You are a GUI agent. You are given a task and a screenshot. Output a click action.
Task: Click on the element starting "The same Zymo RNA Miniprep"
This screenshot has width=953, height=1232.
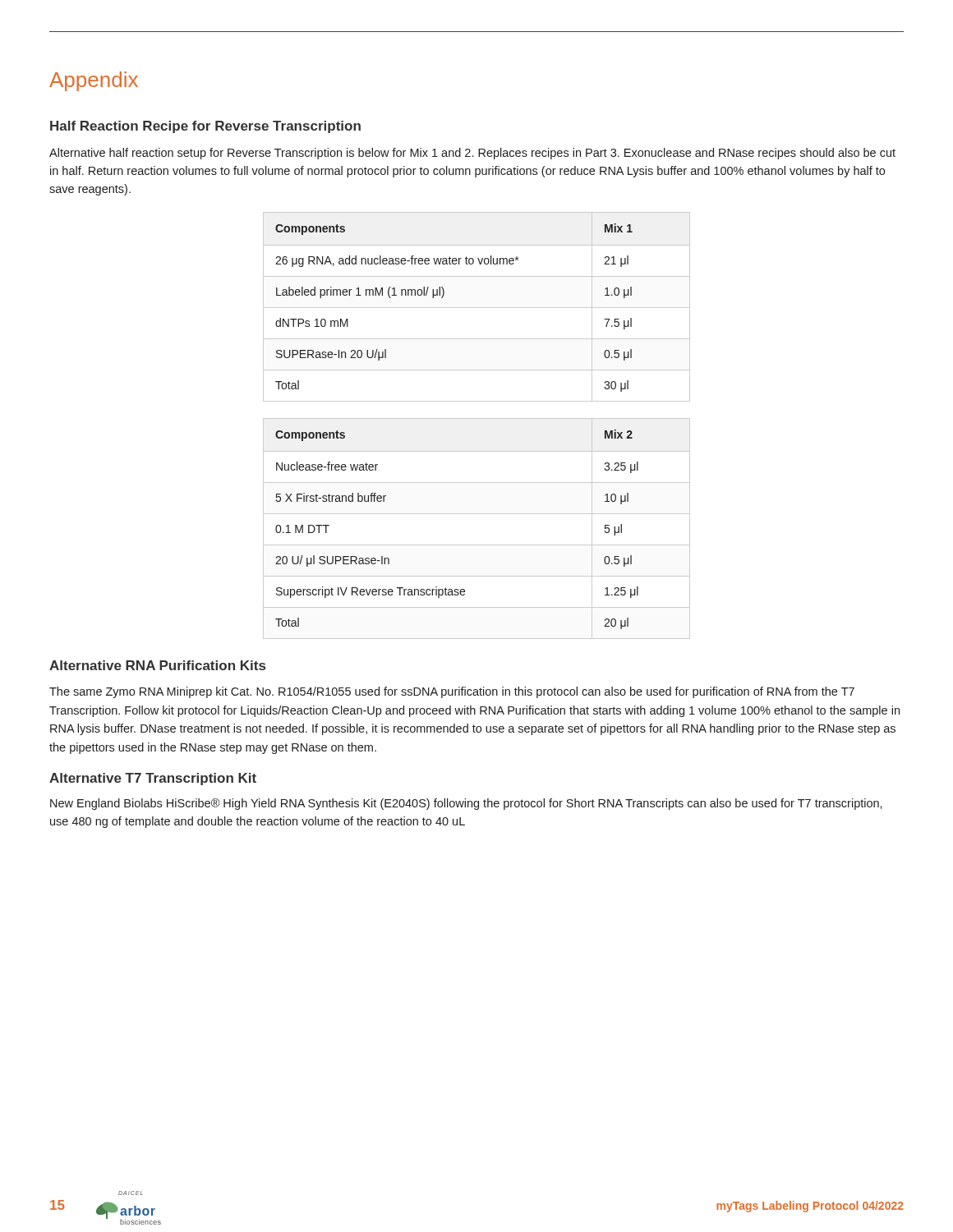[x=475, y=720]
